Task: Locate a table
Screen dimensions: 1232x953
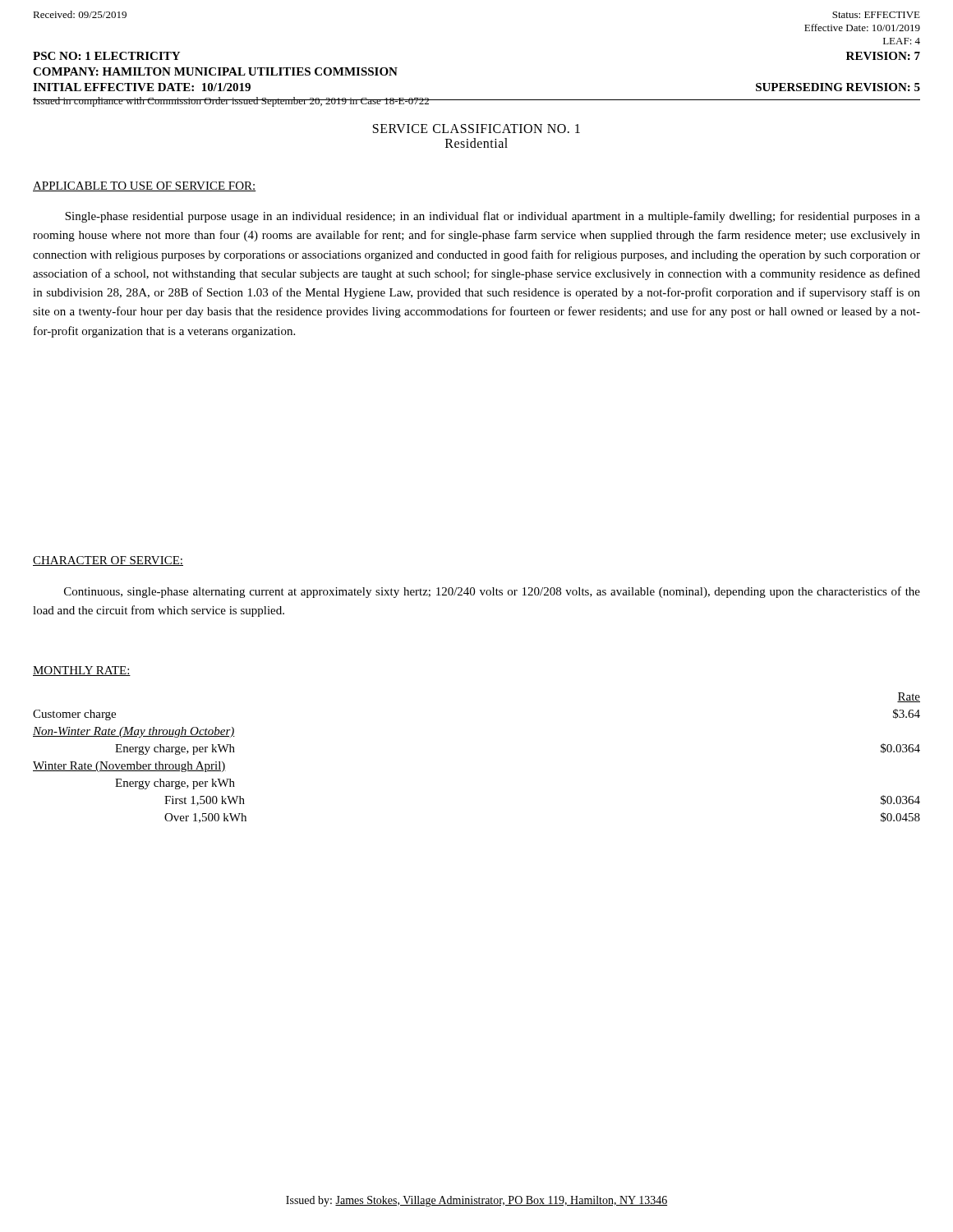Action: point(476,757)
